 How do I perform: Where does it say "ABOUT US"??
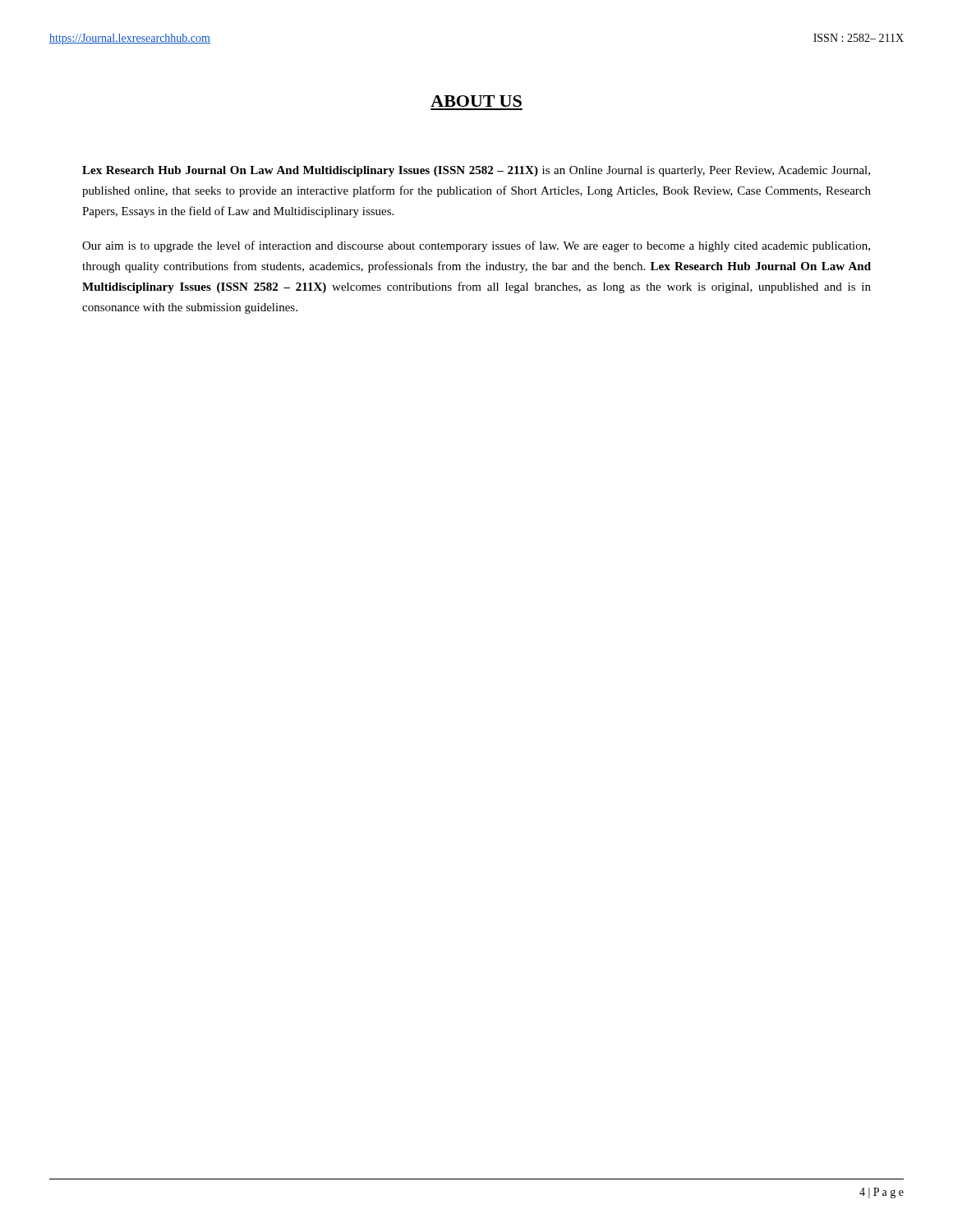476,101
